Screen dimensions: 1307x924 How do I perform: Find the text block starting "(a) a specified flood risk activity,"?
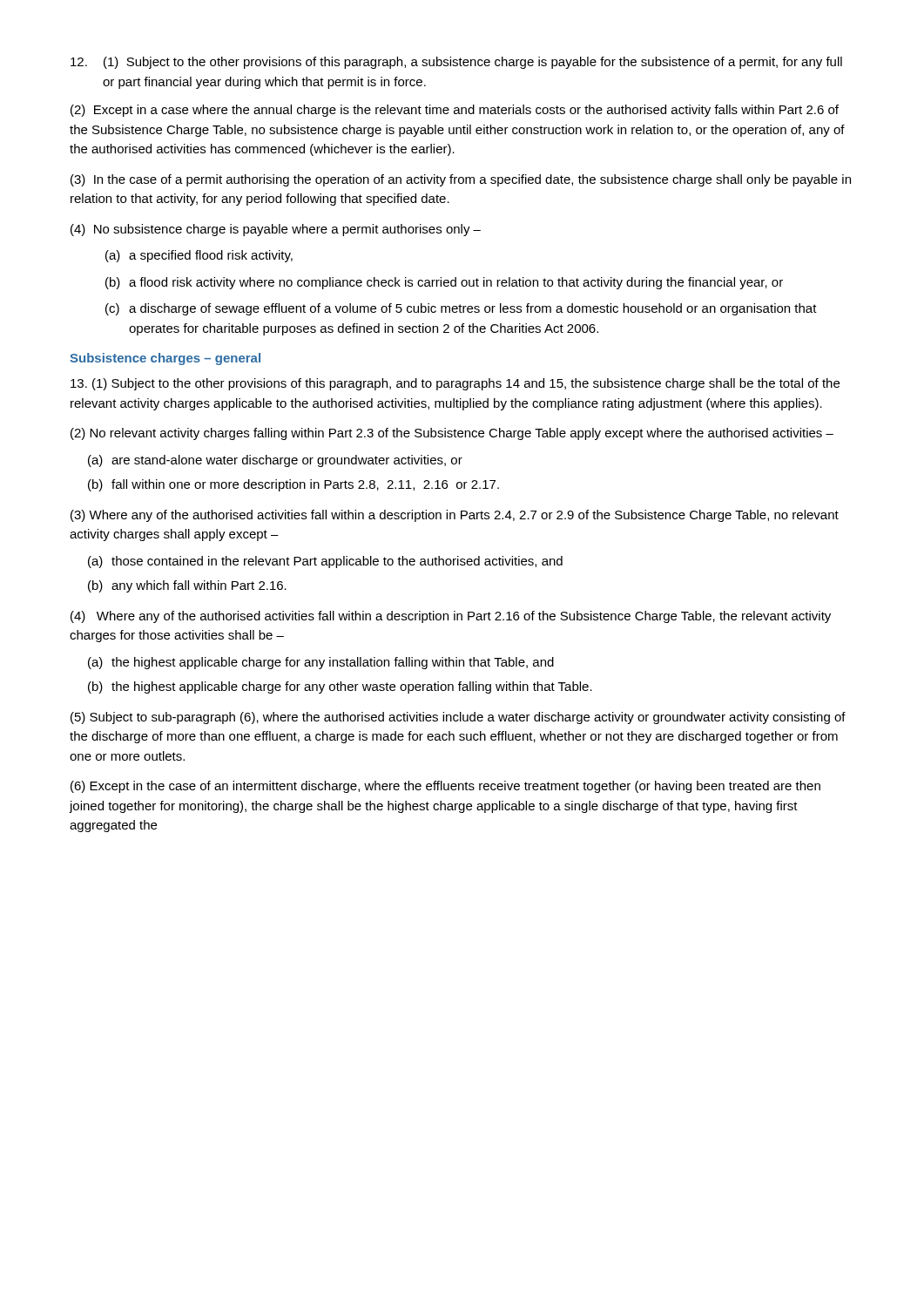coord(199,256)
